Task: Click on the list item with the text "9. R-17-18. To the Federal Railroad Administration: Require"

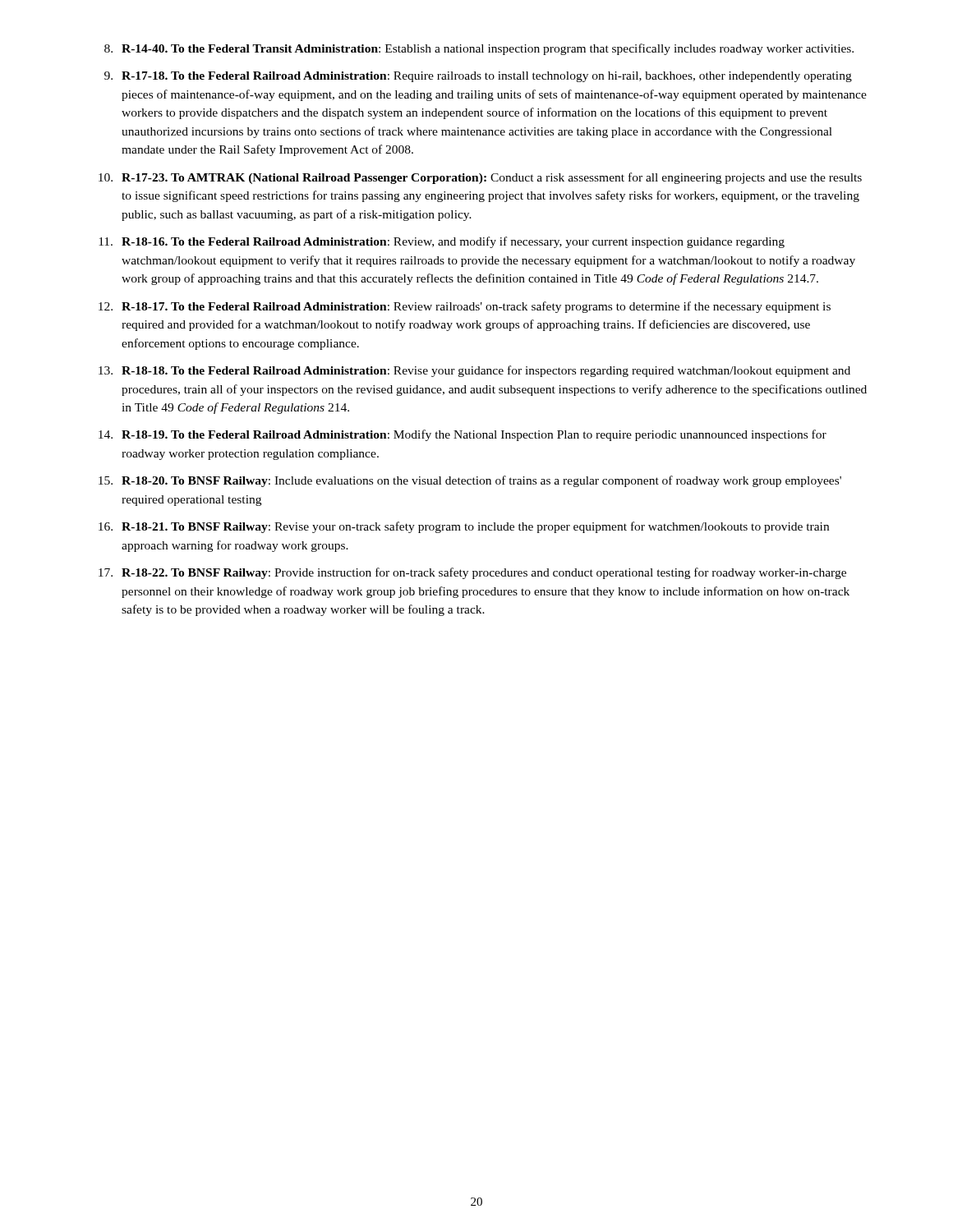Action: (x=476, y=113)
